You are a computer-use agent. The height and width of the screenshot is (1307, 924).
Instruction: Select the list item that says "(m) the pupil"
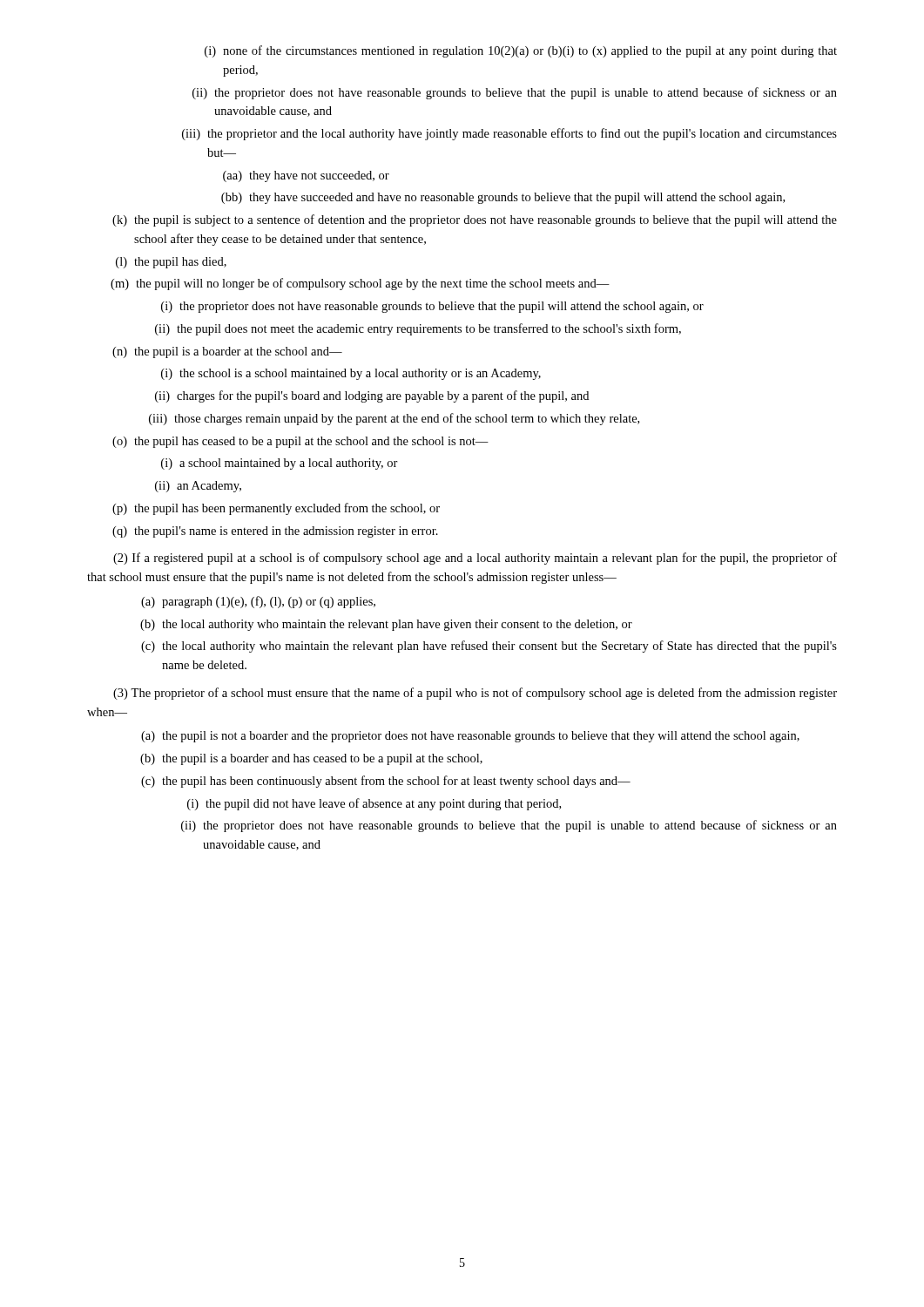point(470,284)
